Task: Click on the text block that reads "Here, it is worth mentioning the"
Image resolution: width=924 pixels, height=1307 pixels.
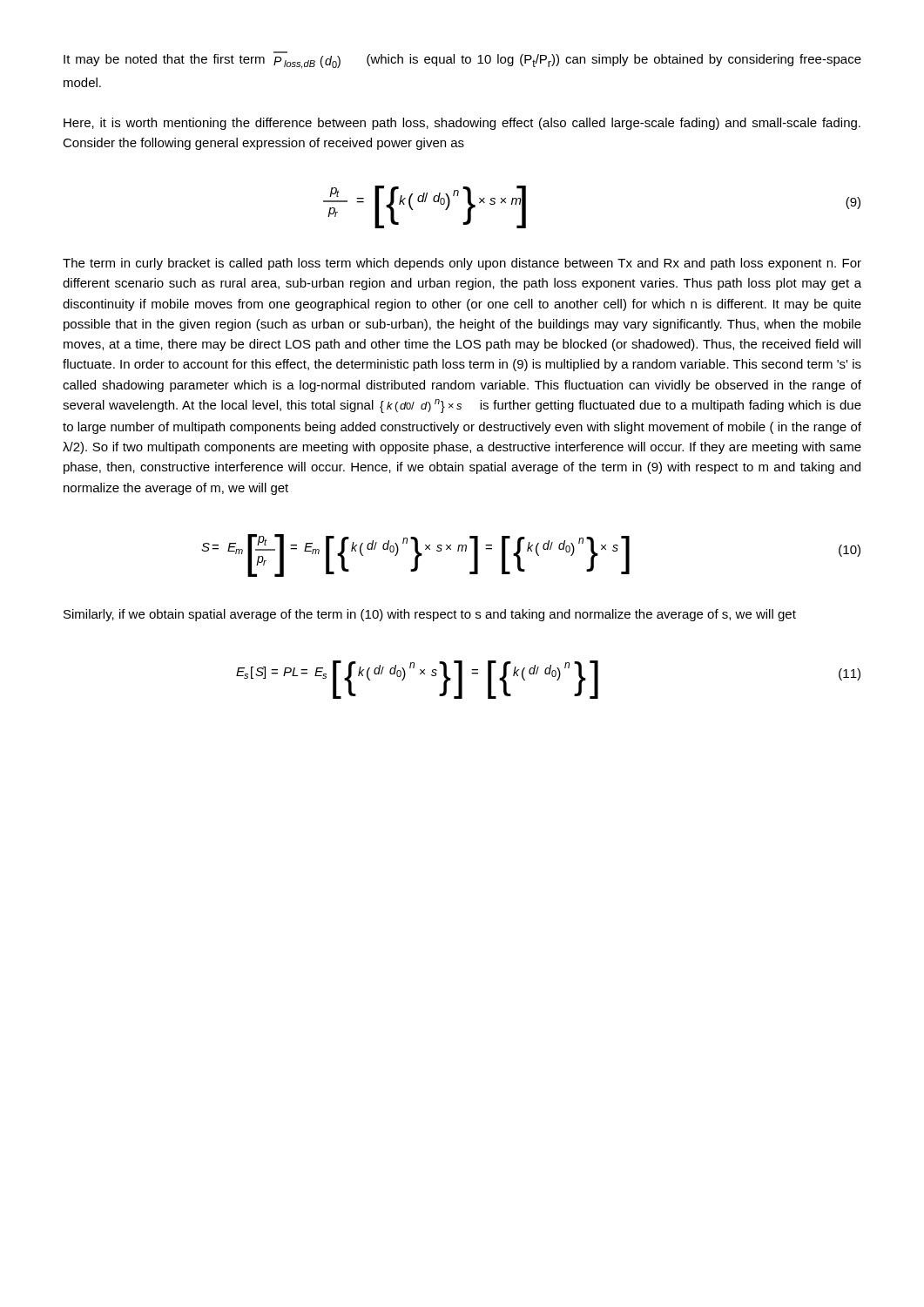Action: pyautogui.click(x=462, y=132)
